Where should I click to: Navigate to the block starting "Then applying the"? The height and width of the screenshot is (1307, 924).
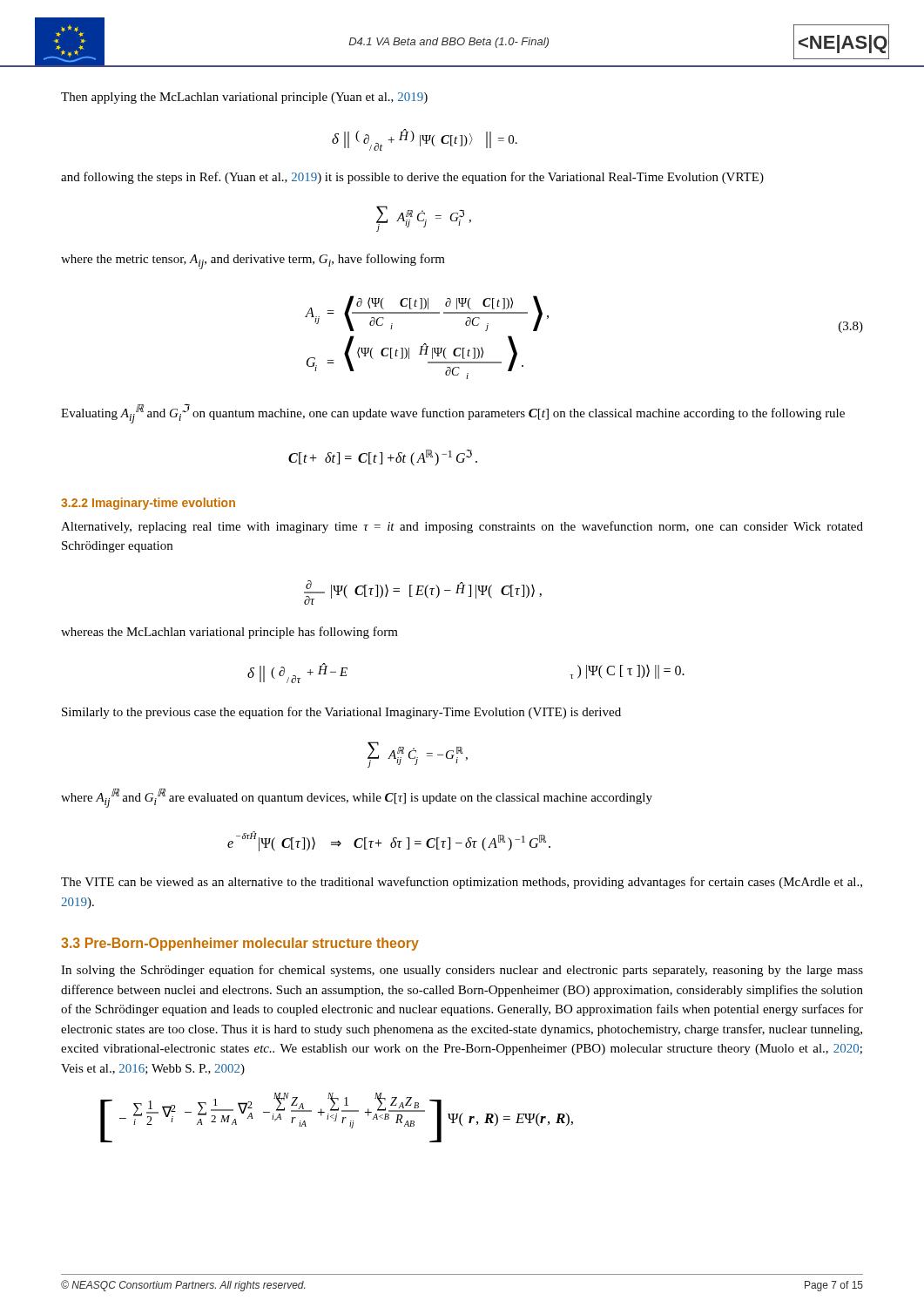(x=244, y=97)
